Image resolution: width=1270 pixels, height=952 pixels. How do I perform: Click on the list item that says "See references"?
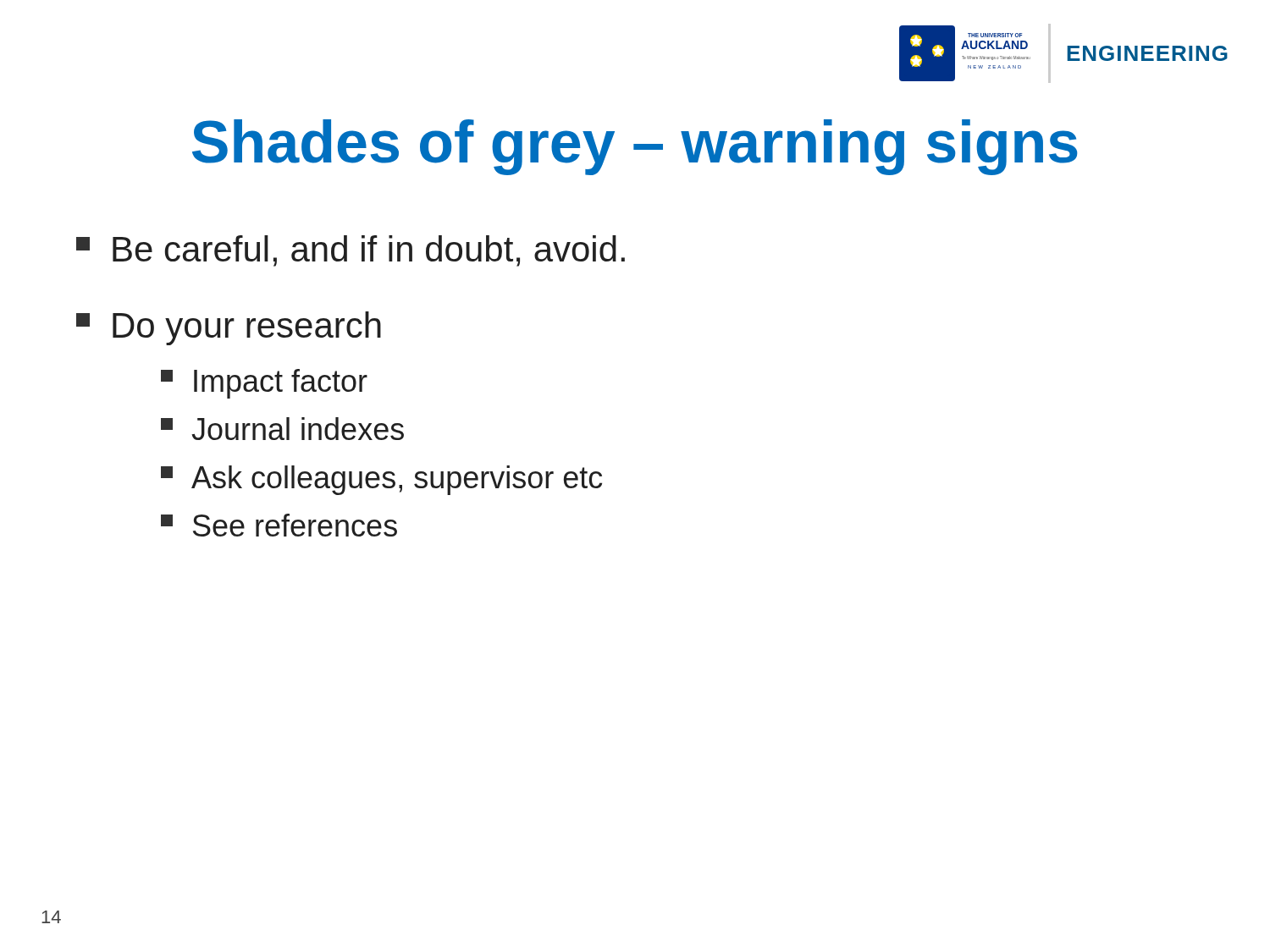click(x=279, y=526)
